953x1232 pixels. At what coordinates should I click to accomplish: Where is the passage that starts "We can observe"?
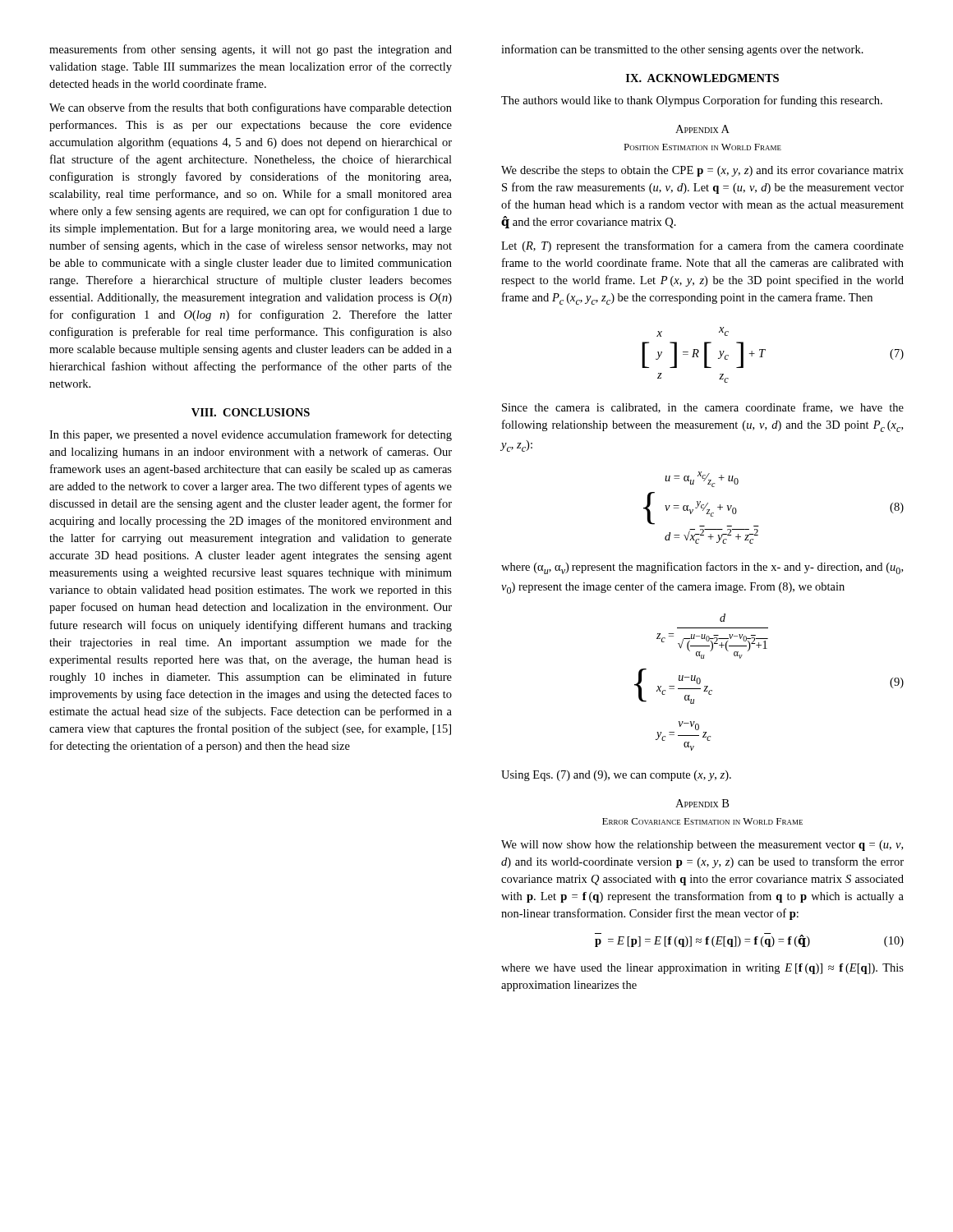[x=251, y=246]
